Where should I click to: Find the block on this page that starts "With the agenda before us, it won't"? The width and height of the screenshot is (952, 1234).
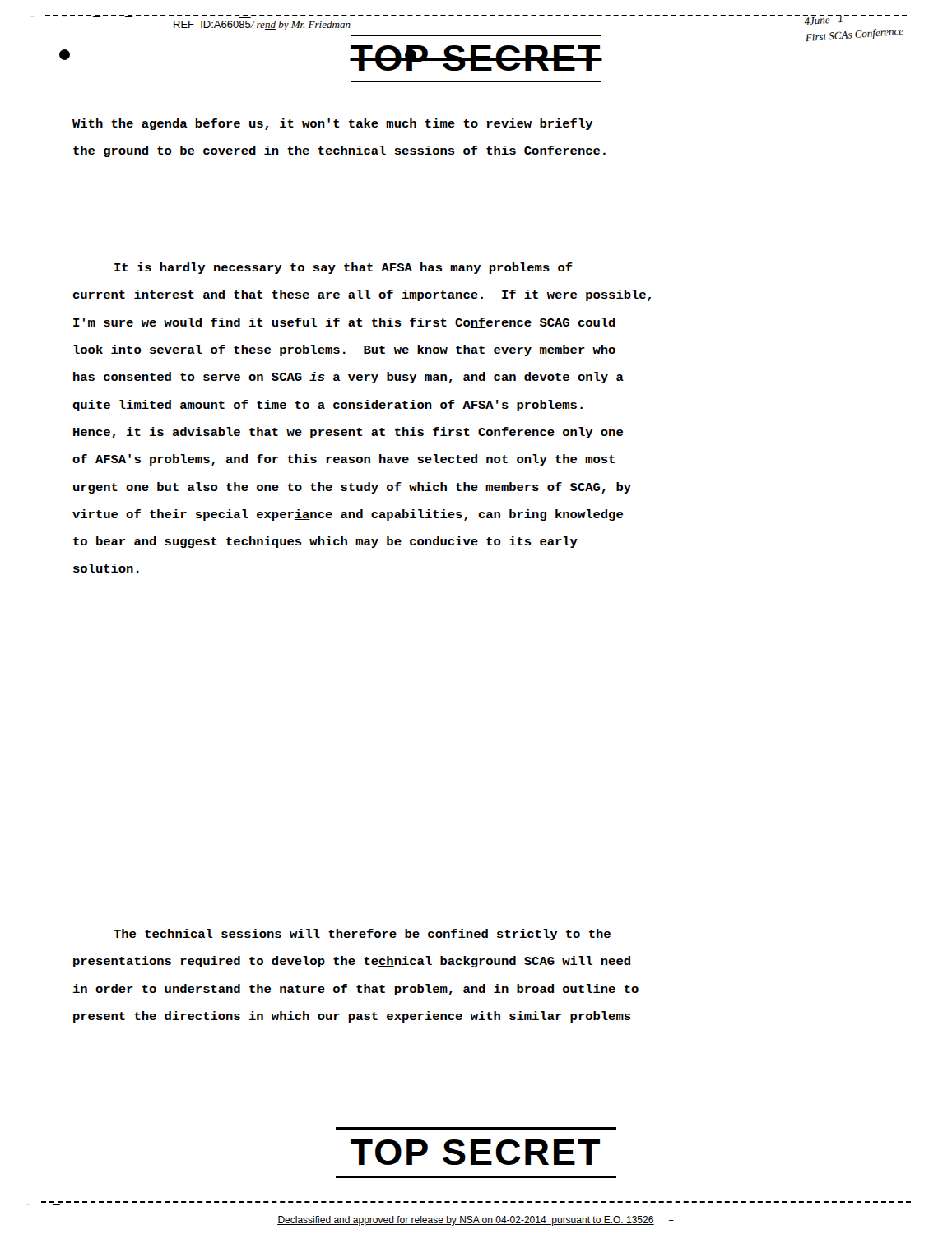477,138
